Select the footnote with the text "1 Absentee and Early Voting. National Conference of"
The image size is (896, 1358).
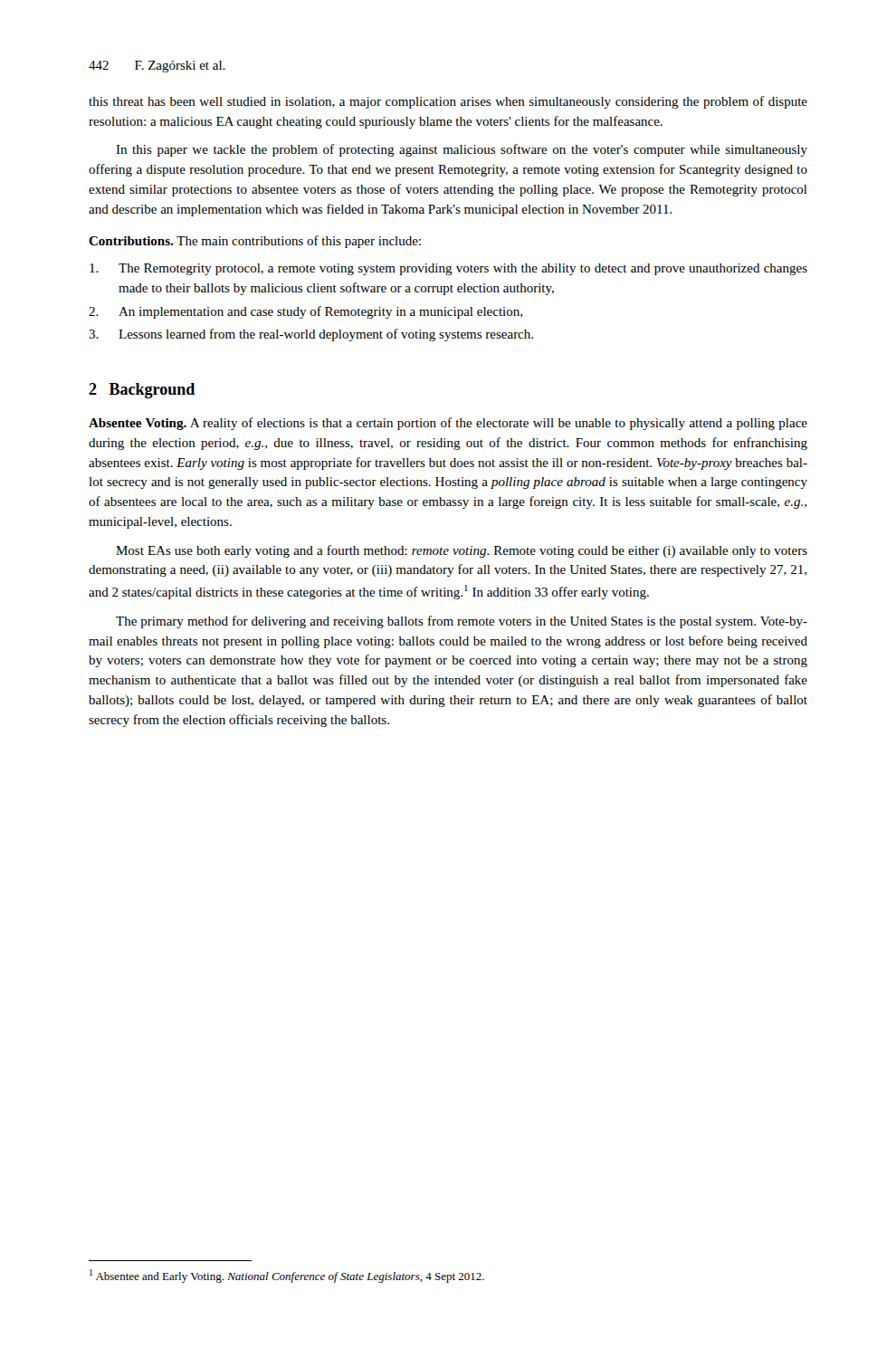point(448,1273)
